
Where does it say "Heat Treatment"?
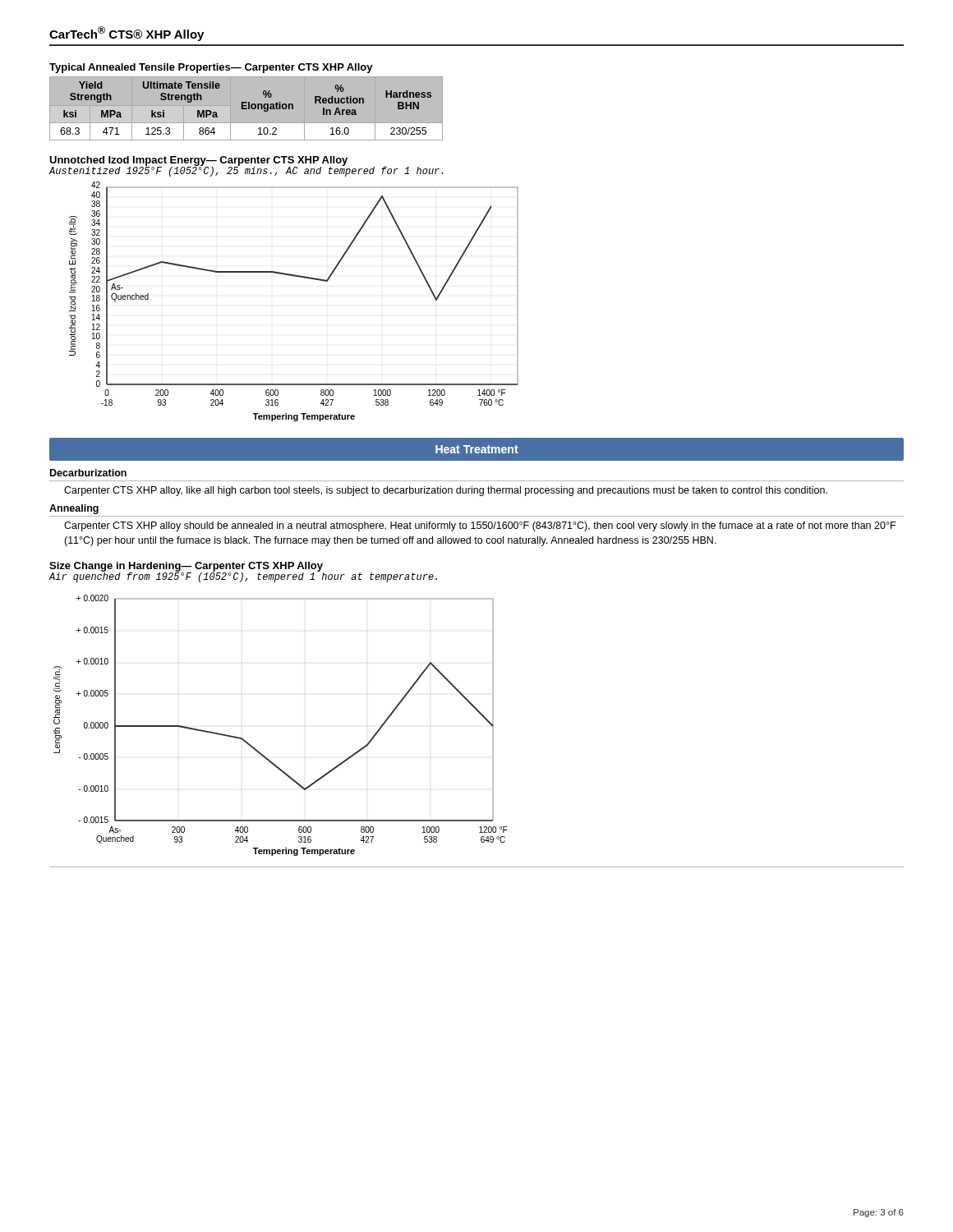[476, 449]
